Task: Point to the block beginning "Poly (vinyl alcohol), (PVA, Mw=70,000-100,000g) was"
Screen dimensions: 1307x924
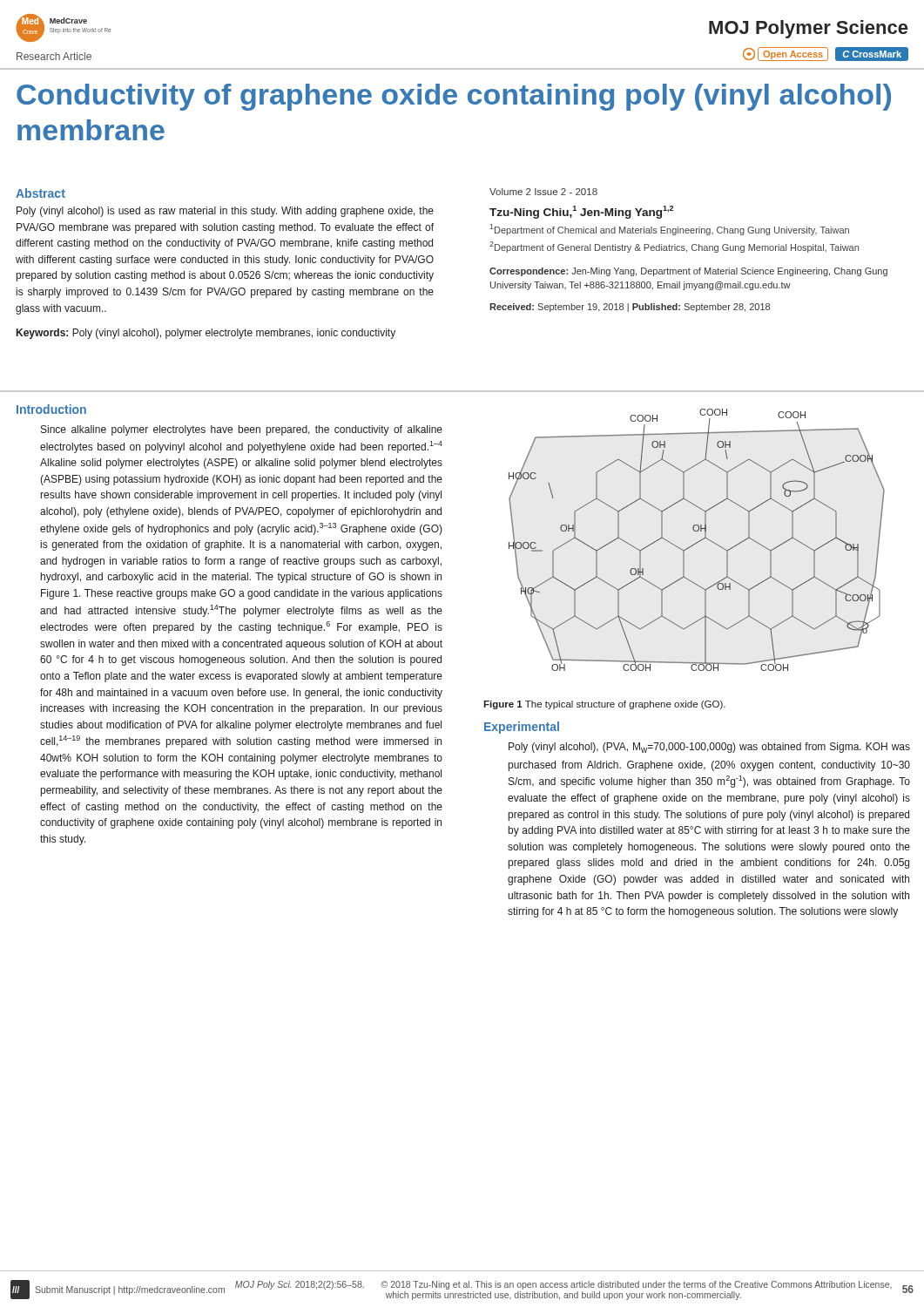Action: [x=709, y=829]
